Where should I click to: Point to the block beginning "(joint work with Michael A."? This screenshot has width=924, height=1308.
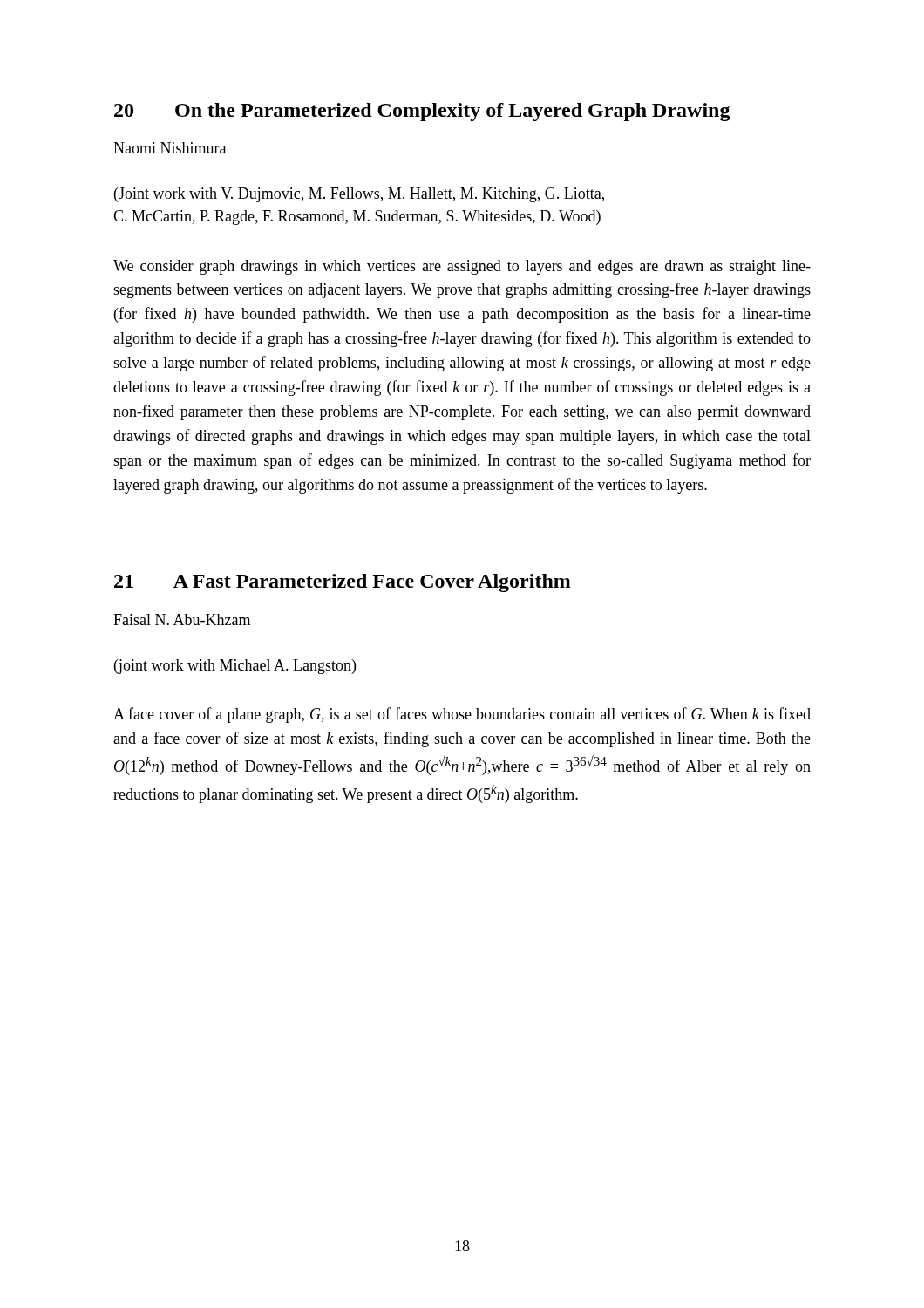point(235,665)
